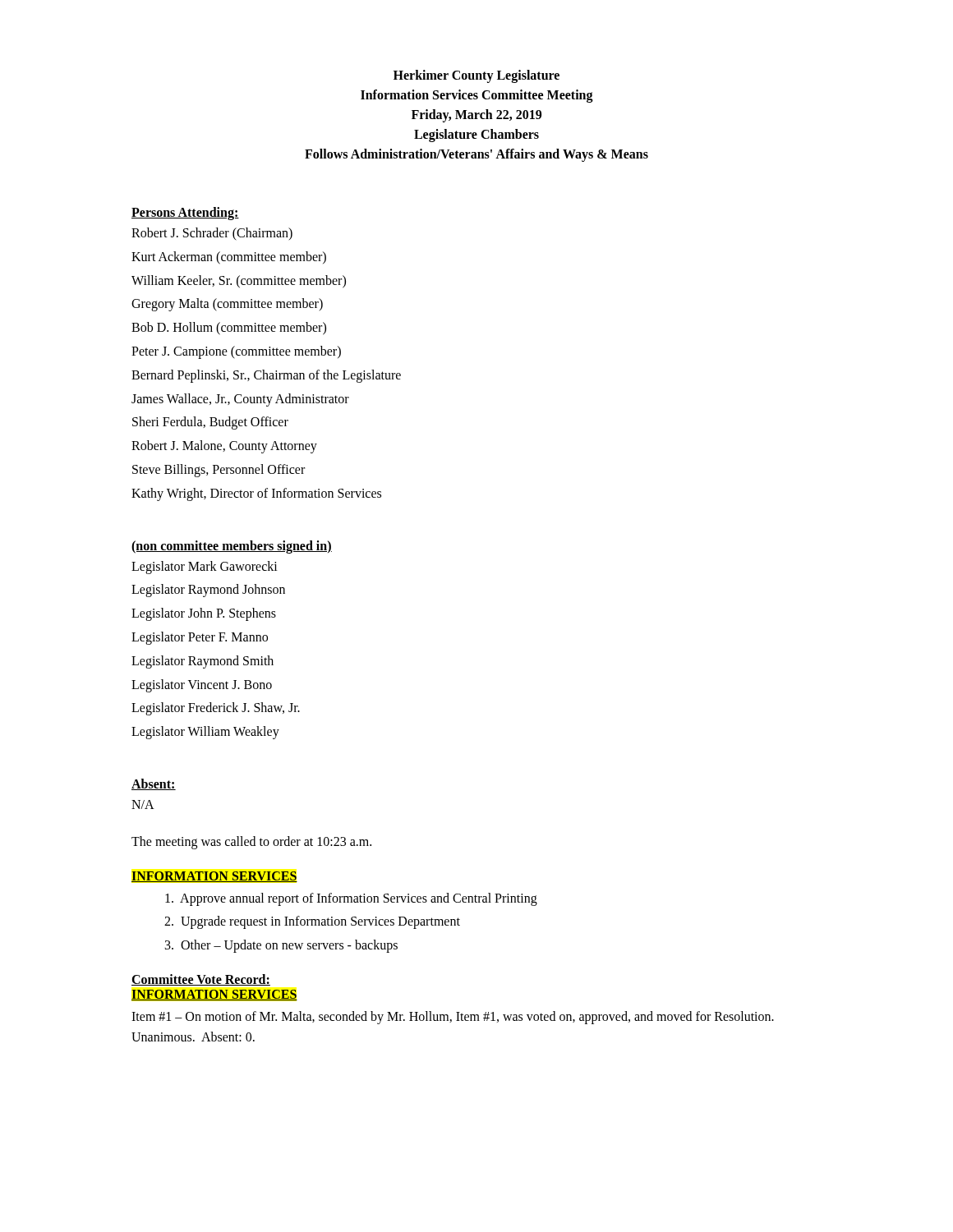Click on the passage starting "Persons Attending:"
Image resolution: width=953 pixels, height=1232 pixels.
coord(185,212)
